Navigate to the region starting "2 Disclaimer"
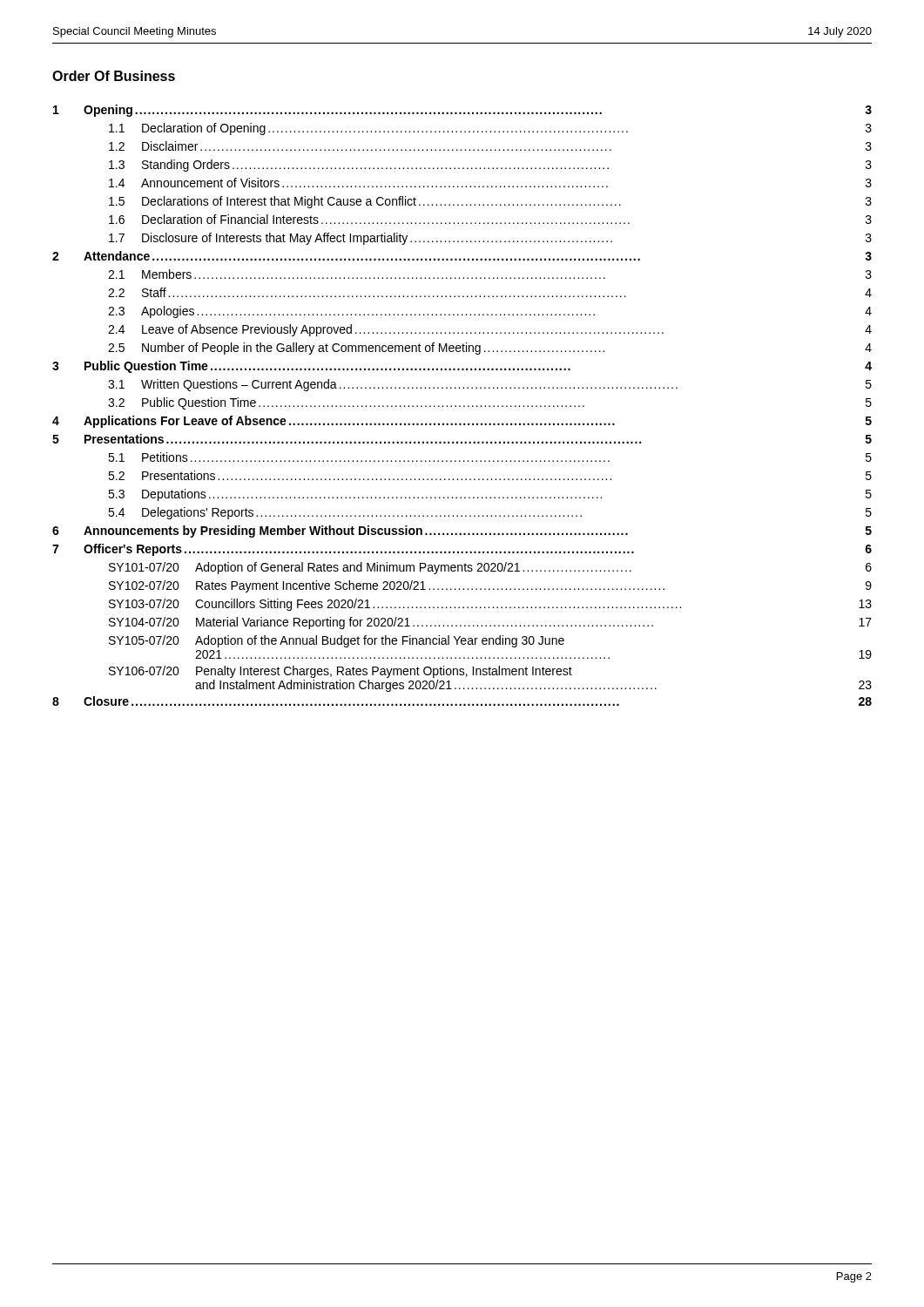The image size is (924, 1307). (x=490, y=146)
